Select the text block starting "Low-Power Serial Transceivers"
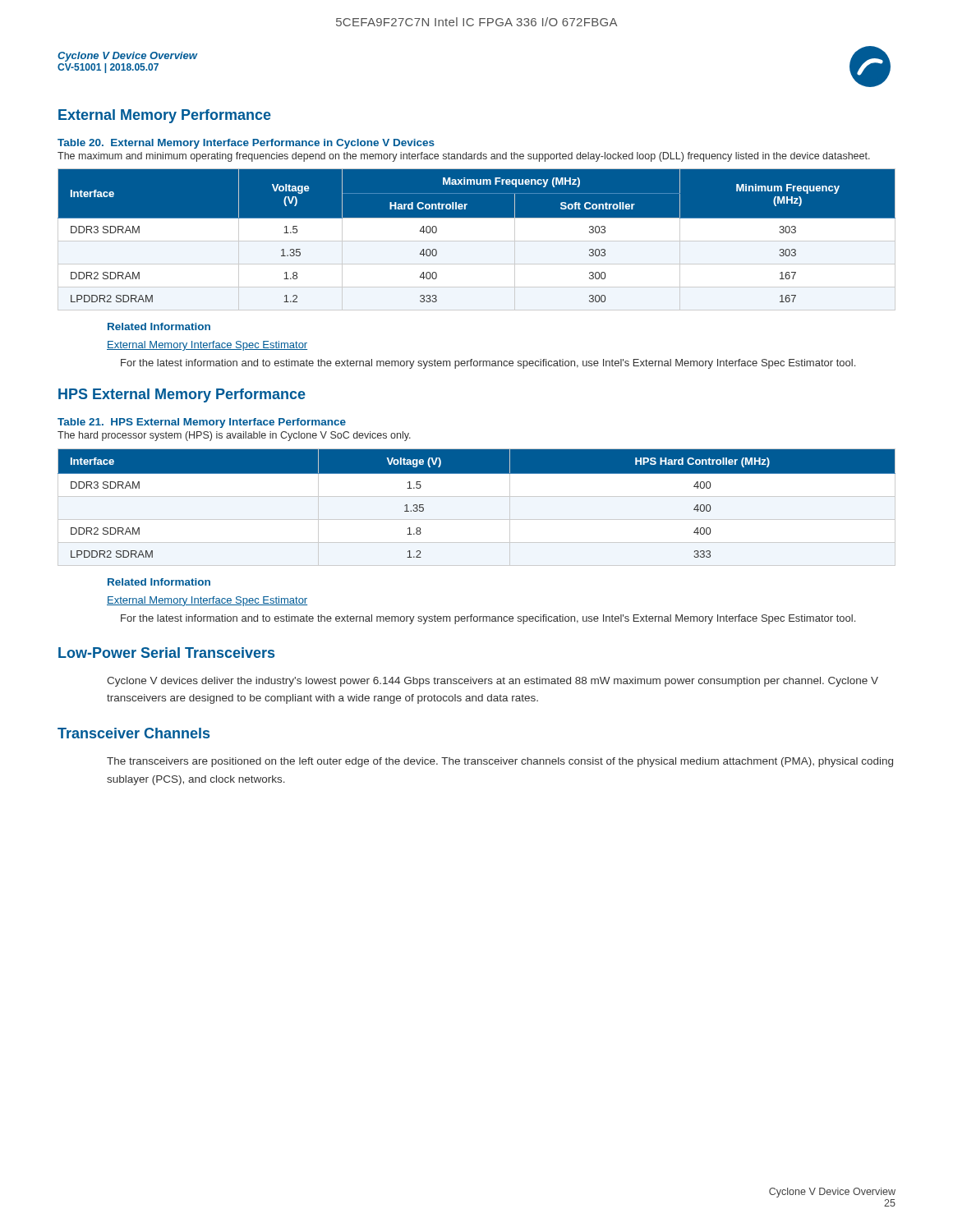Image resolution: width=953 pixels, height=1232 pixels. click(166, 653)
